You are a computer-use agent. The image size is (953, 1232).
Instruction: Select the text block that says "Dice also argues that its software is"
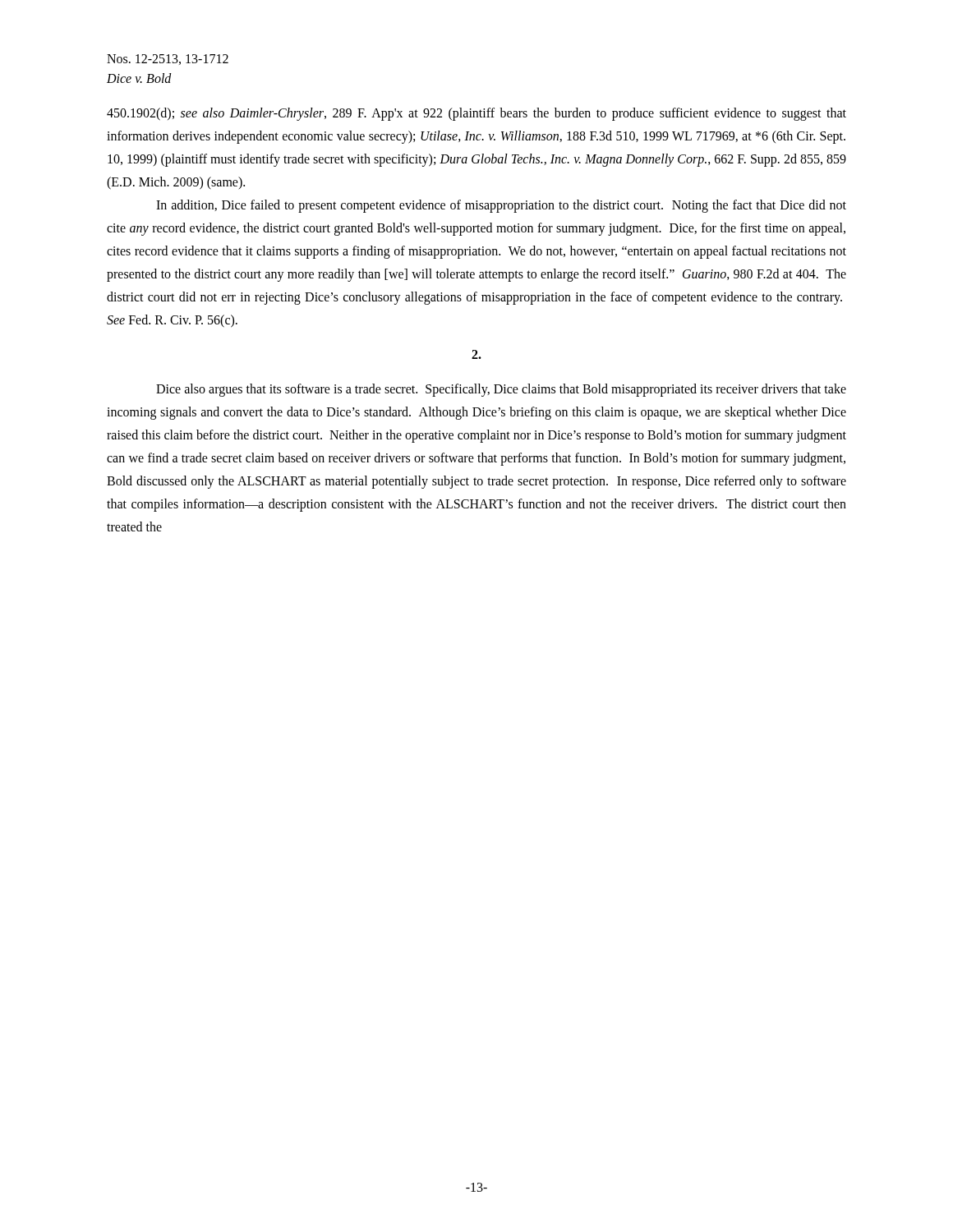point(476,458)
